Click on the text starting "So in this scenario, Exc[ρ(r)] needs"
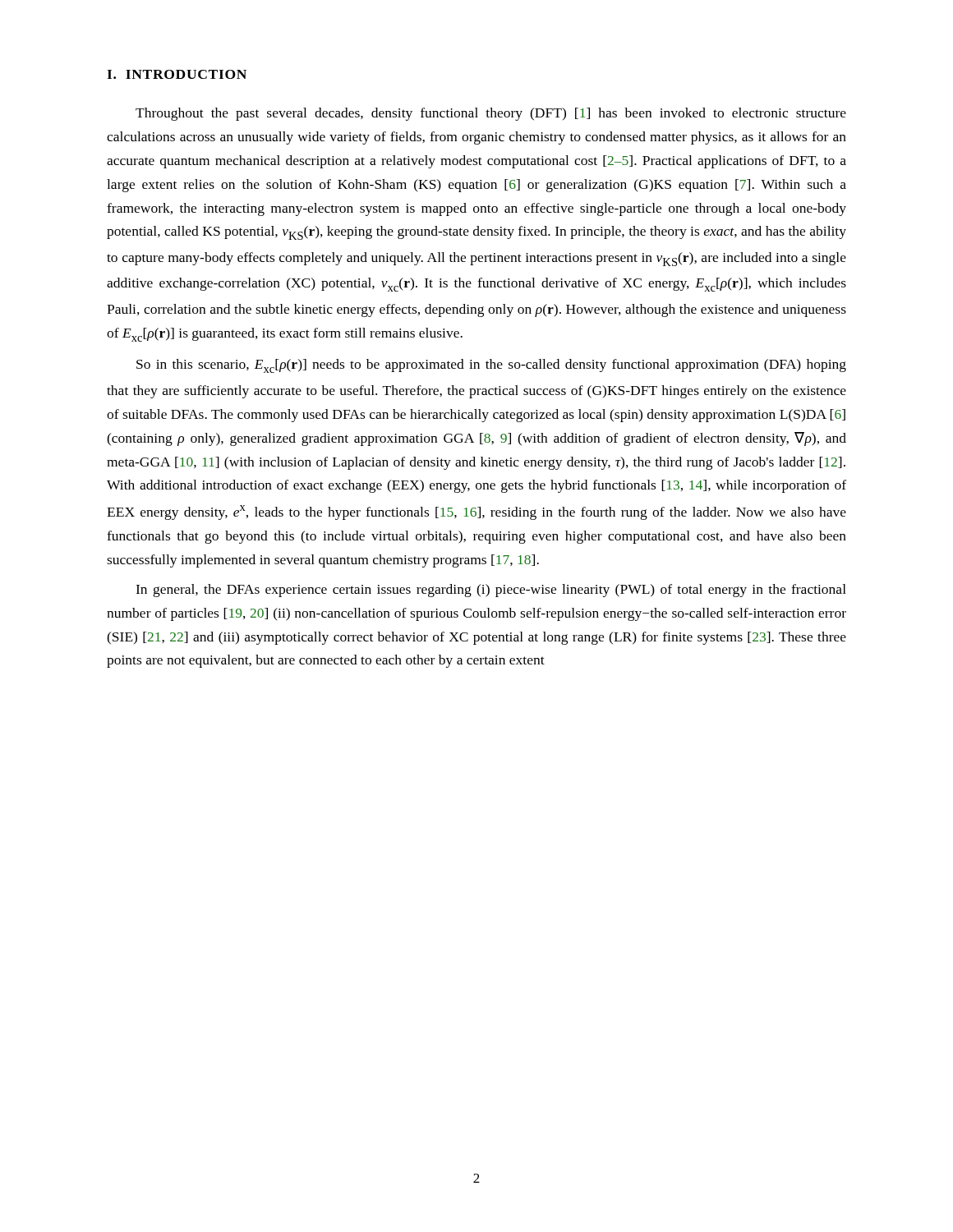This screenshot has width=953, height=1232. coord(476,462)
